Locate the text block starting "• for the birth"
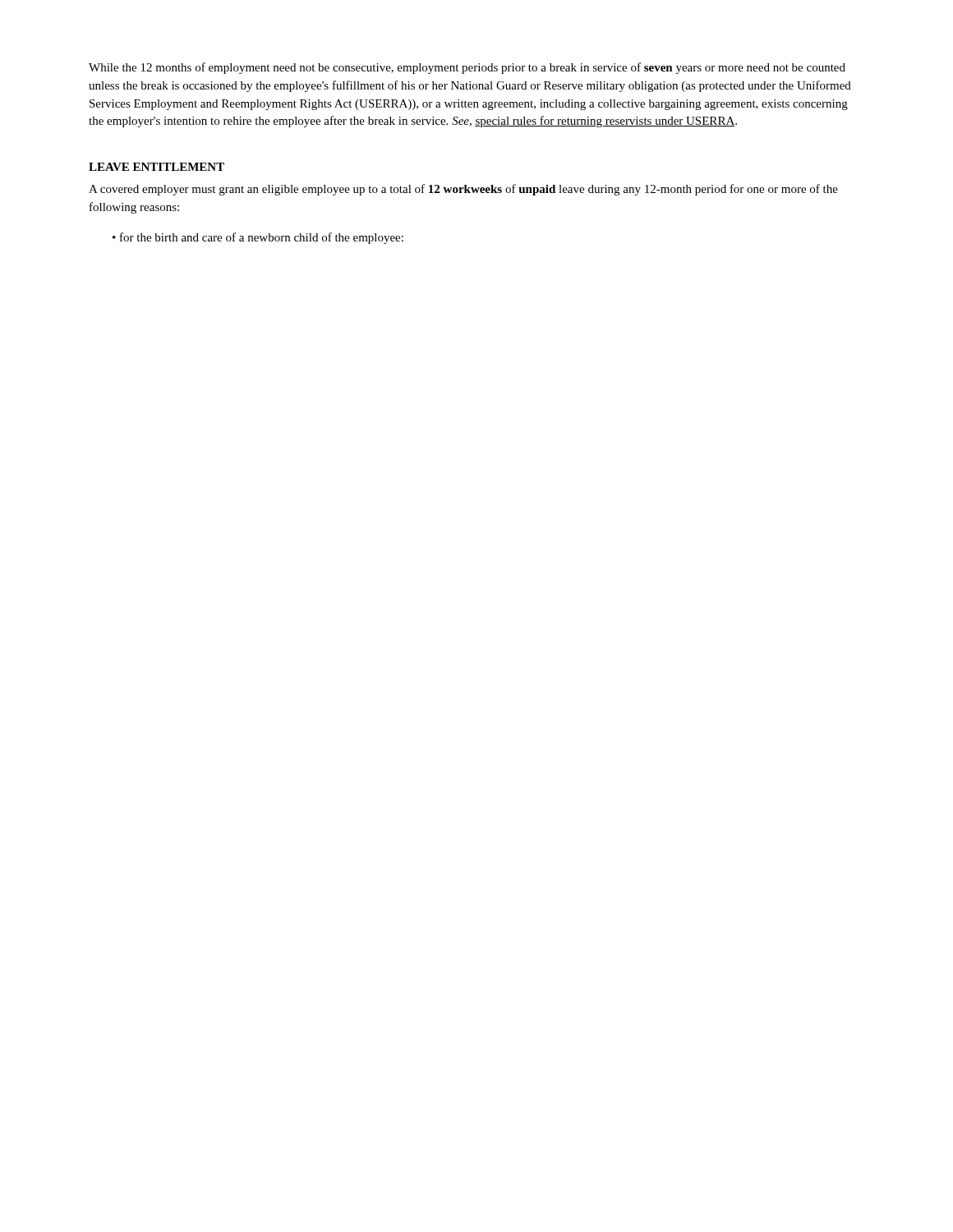The image size is (953, 1232). [x=258, y=238]
